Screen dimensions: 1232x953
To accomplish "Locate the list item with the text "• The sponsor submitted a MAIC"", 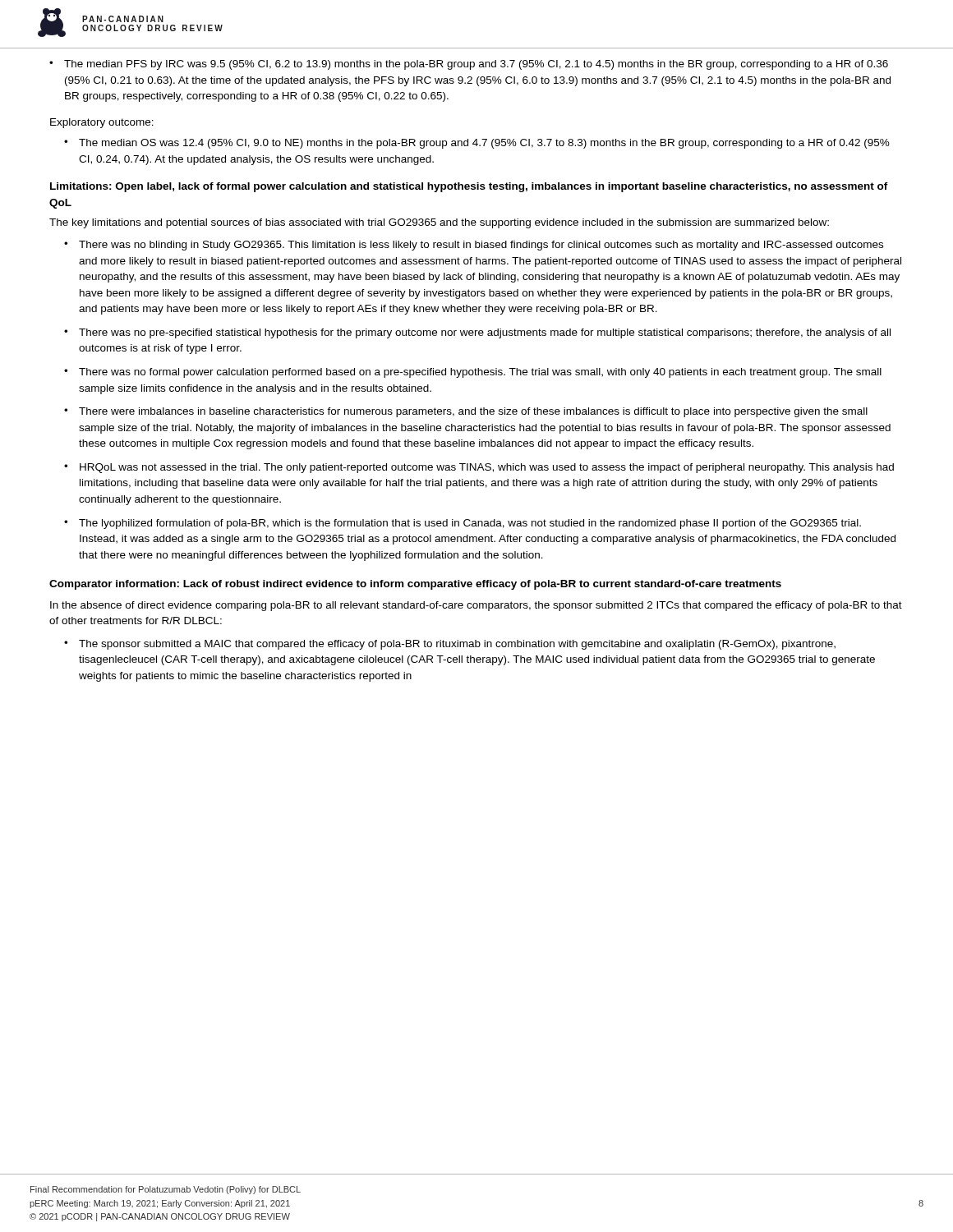I will pyautogui.click(x=484, y=660).
